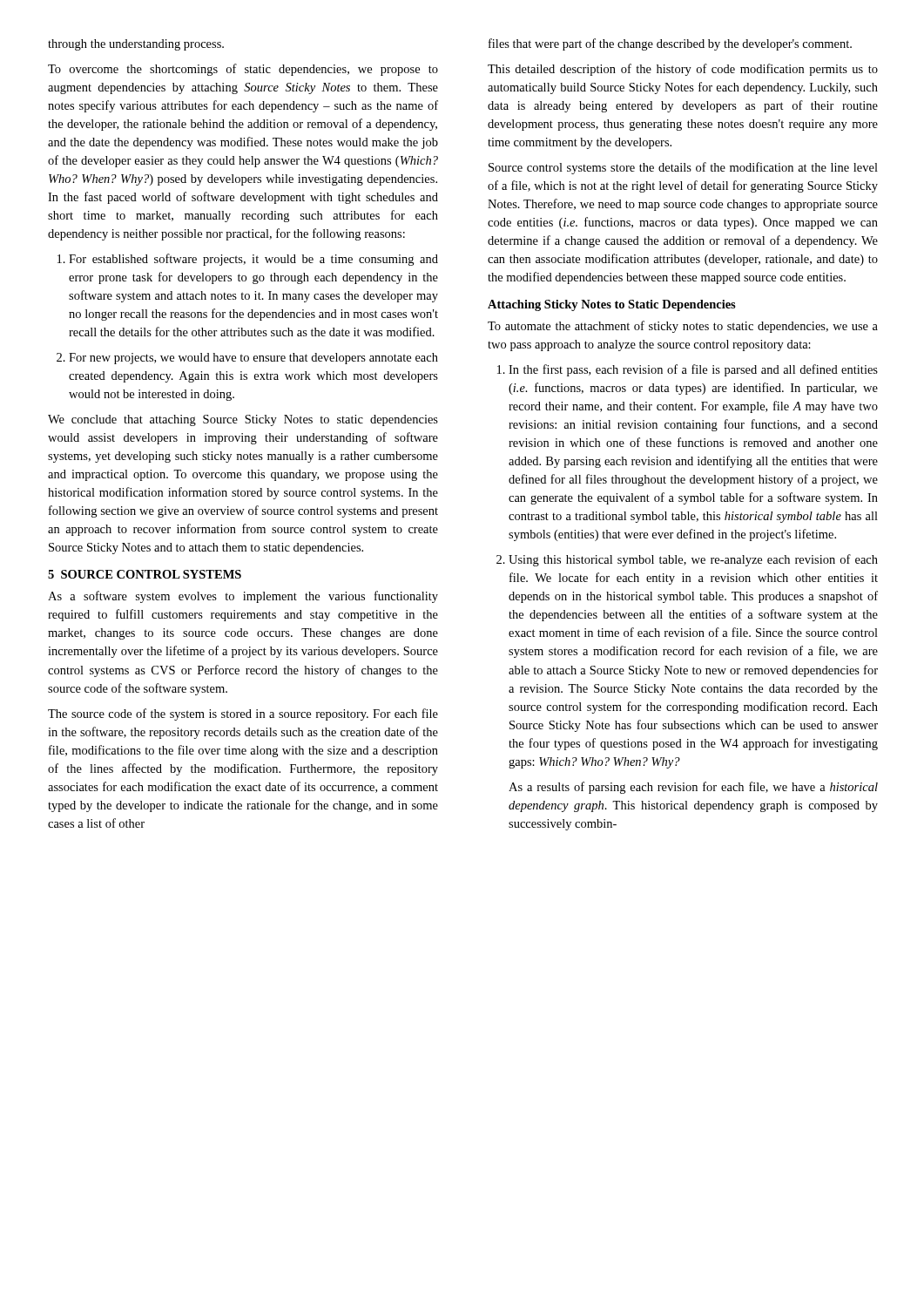Click on the section header containing "5 SOURCE CONTROL SYSTEMS"
924x1307 pixels.
(243, 575)
